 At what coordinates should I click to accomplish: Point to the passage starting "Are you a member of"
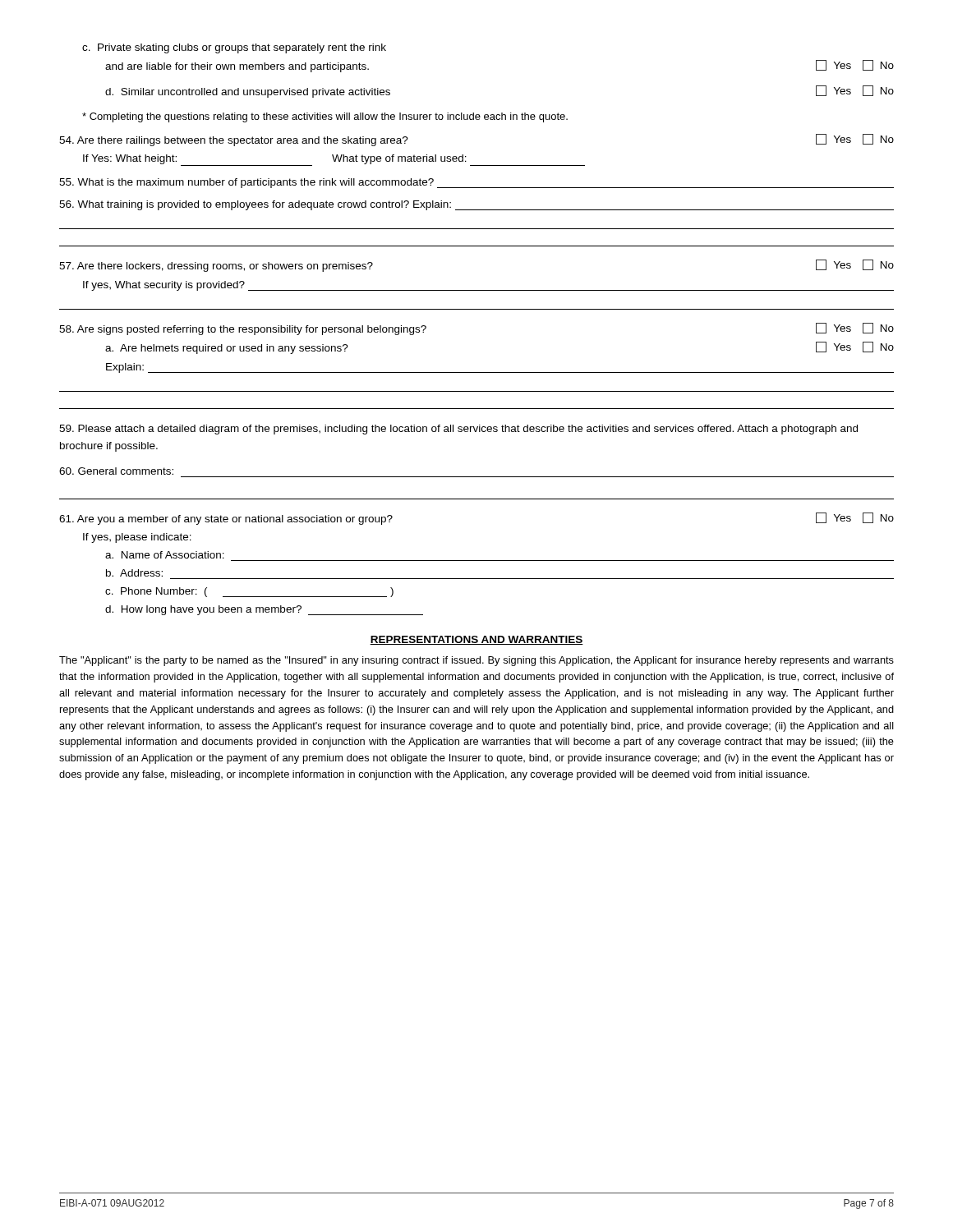[476, 563]
